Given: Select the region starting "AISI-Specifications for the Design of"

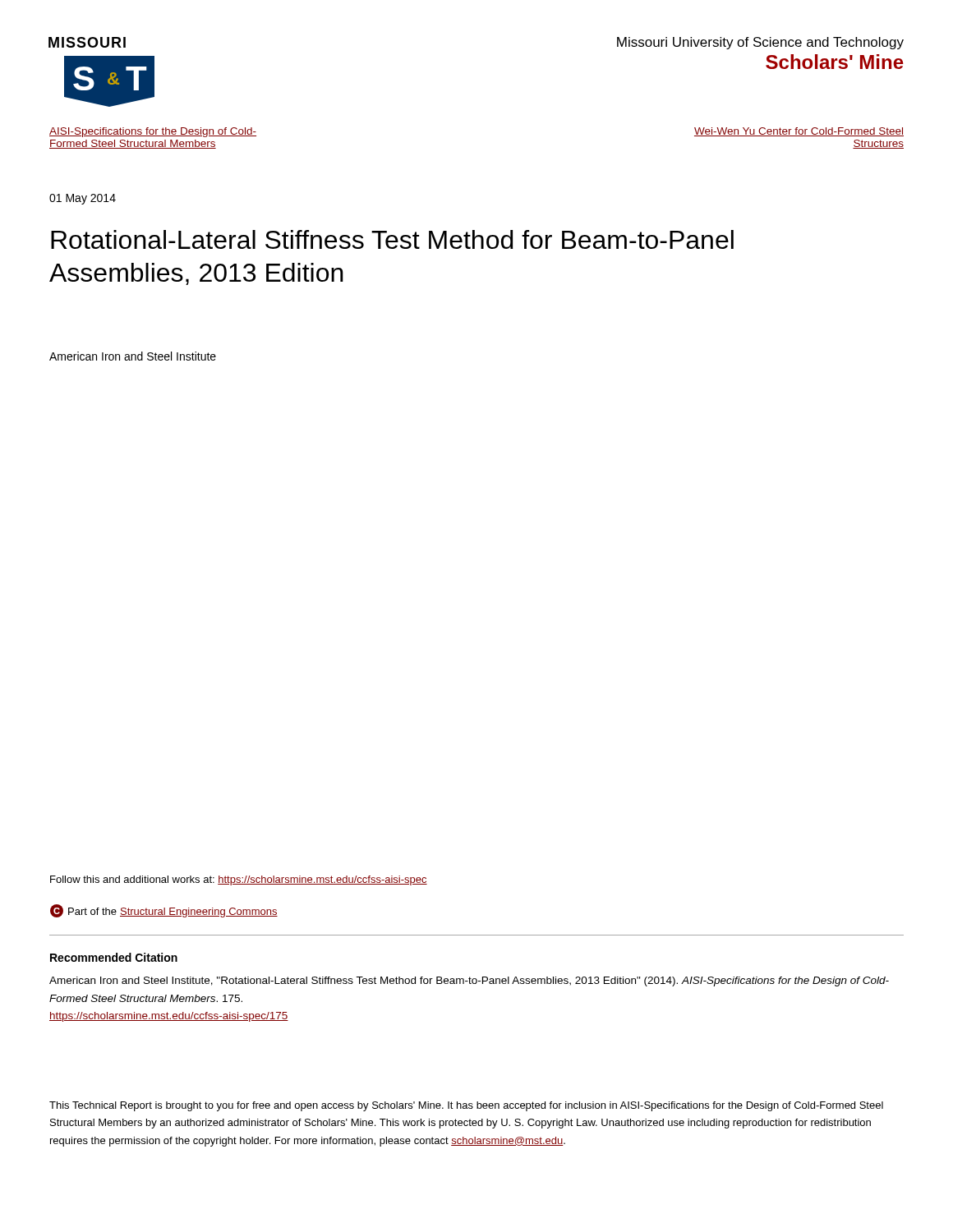Looking at the screenshot, I should coord(153,137).
